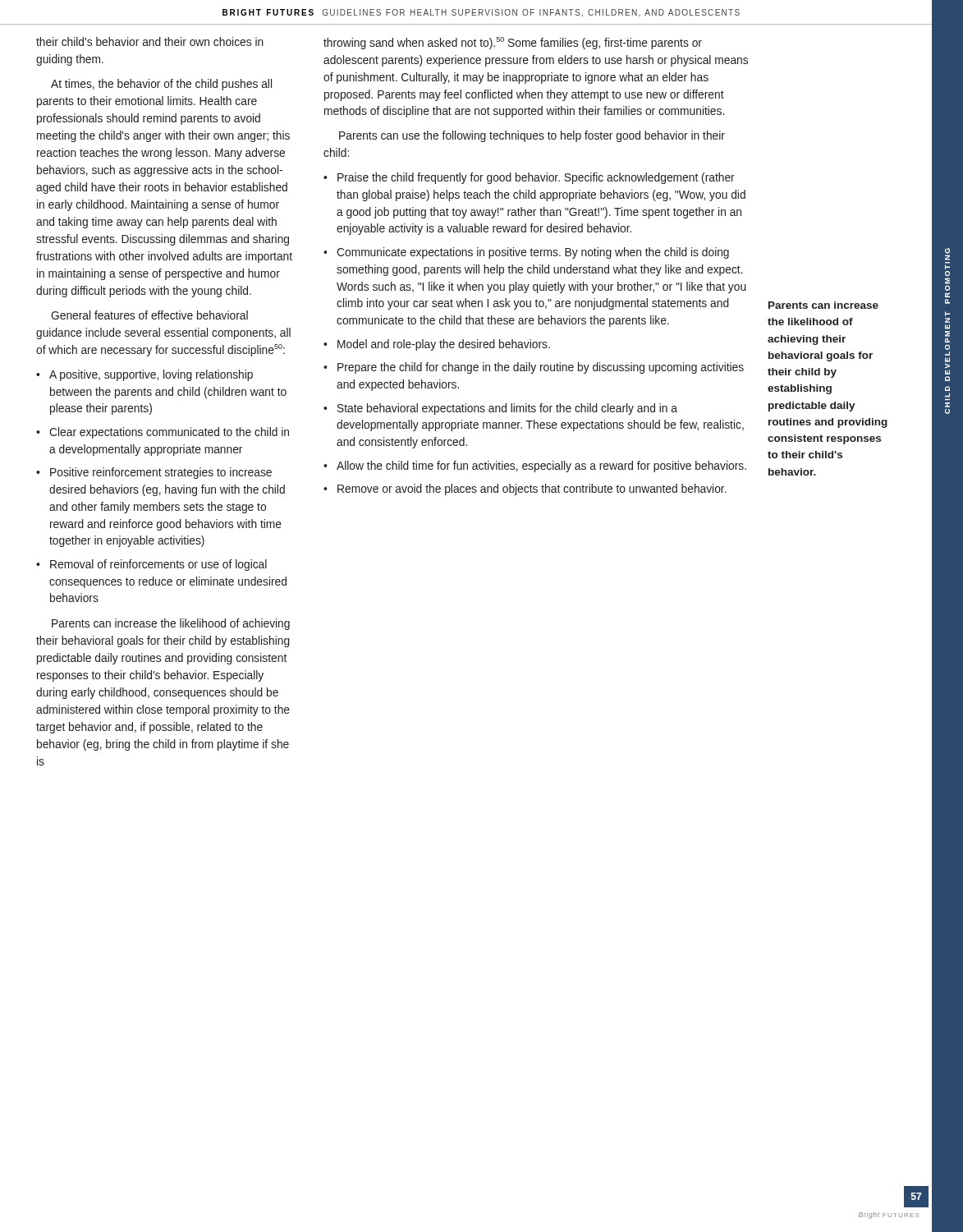Locate the list item that reads "Remove or avoid the places and objects"
Screen dimensions: 1232x963
click(x=532, y=489)
